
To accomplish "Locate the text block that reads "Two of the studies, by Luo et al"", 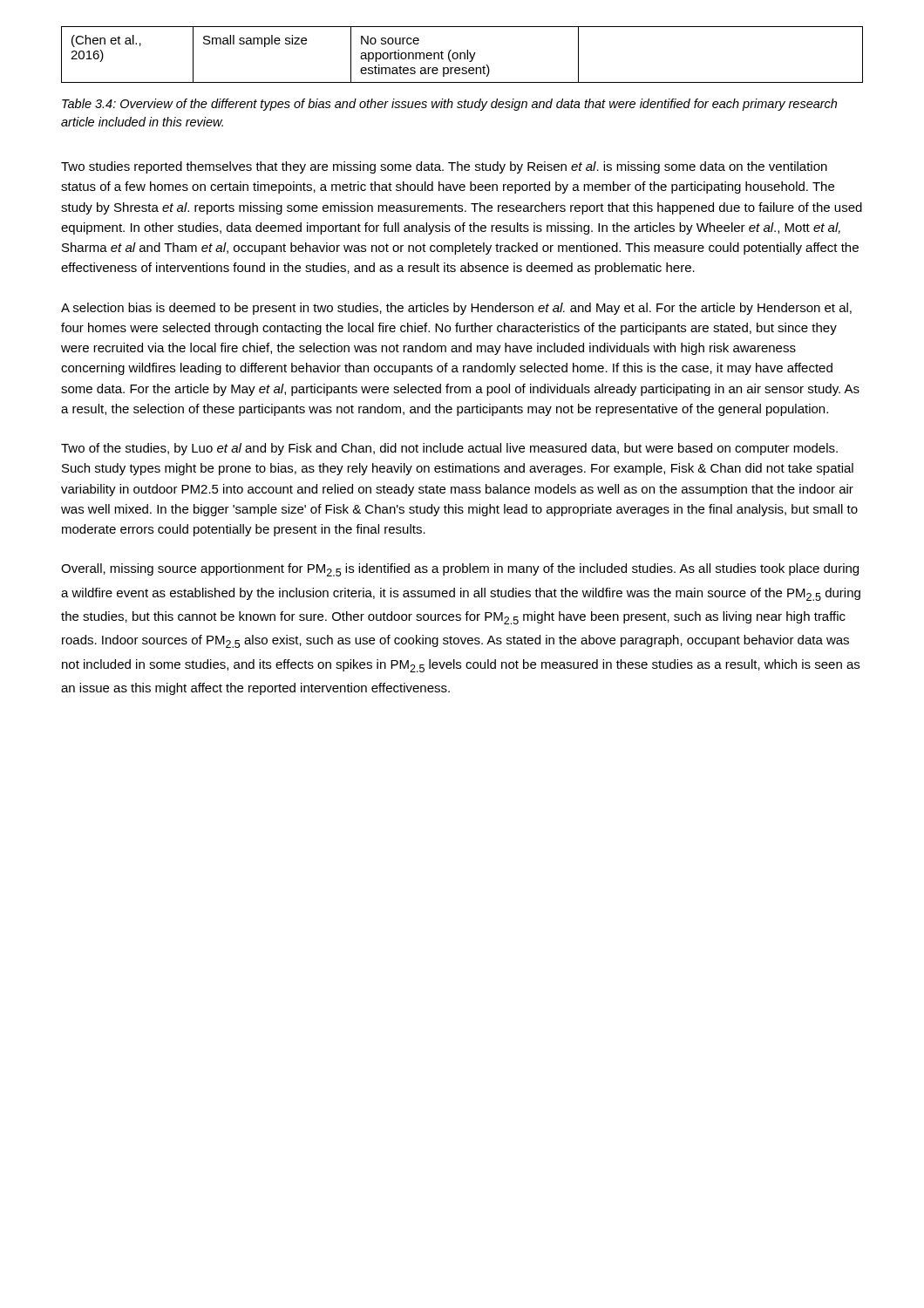I will tap(459, 488).
